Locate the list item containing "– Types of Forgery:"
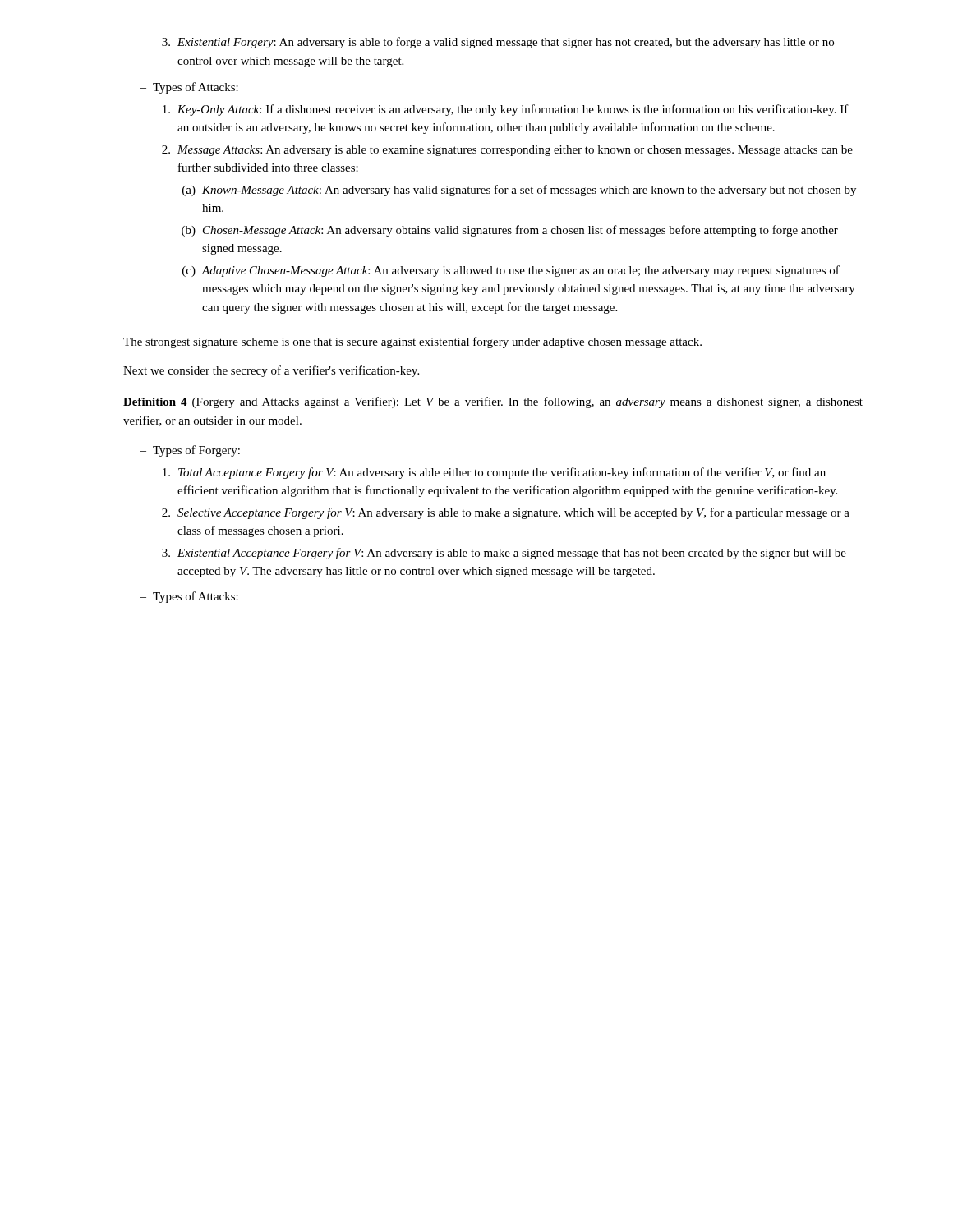Screen dimensions: 1232x953 point(190,451)
